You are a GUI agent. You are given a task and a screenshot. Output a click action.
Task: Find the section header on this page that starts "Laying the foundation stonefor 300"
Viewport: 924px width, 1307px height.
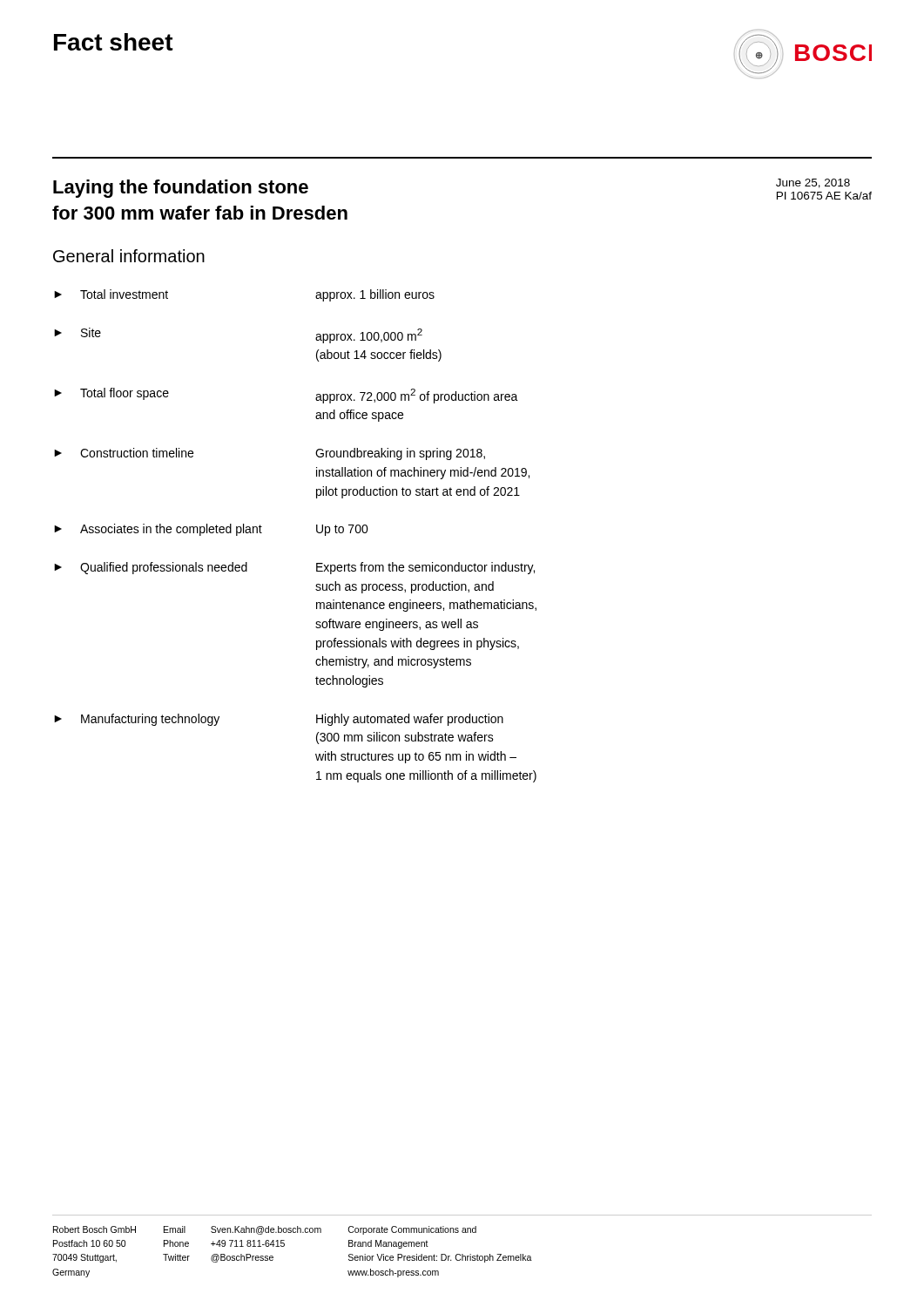[x=200, y=200]
